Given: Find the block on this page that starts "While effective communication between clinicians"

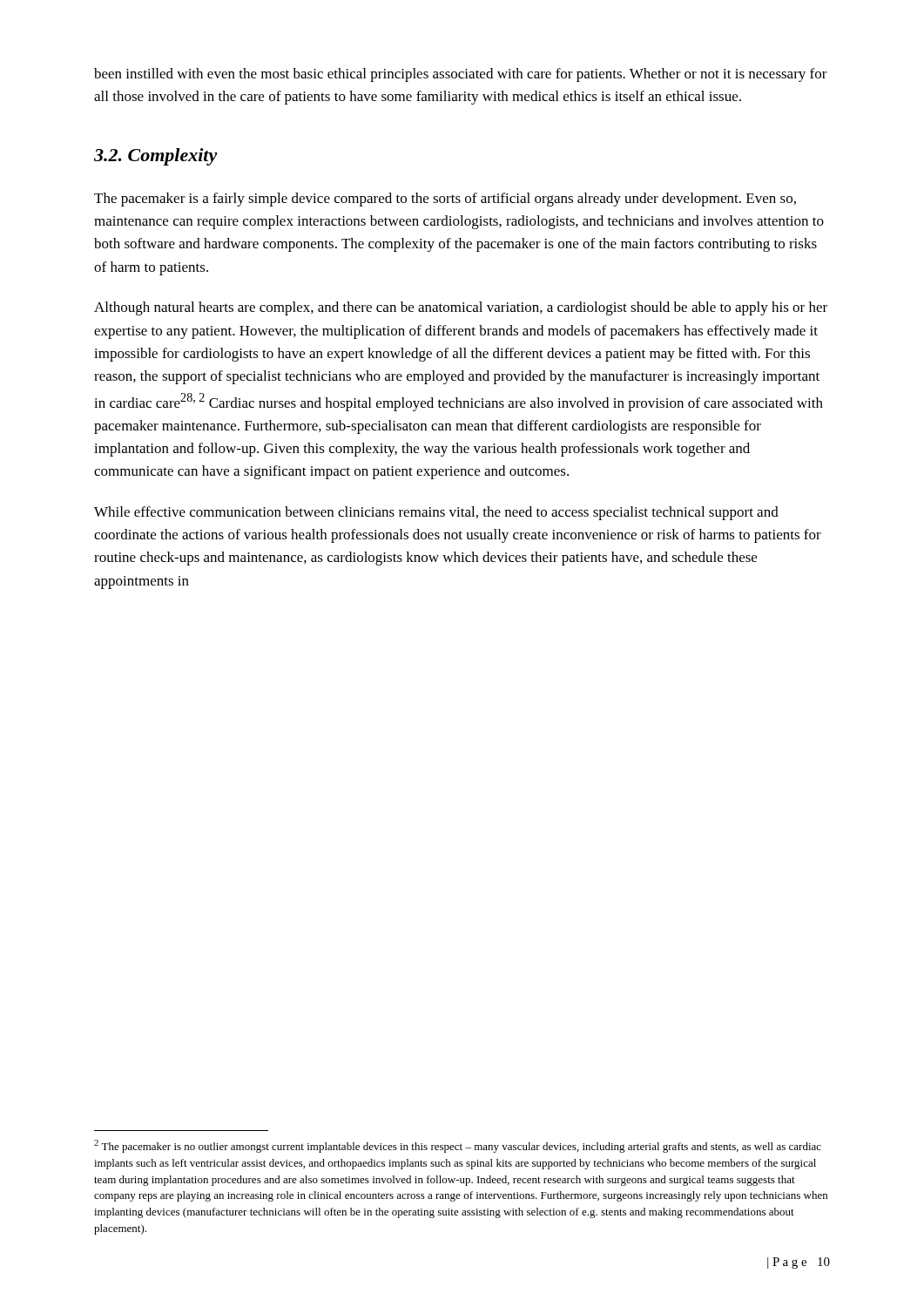Looking at the screenshot, I should point(457,546).
